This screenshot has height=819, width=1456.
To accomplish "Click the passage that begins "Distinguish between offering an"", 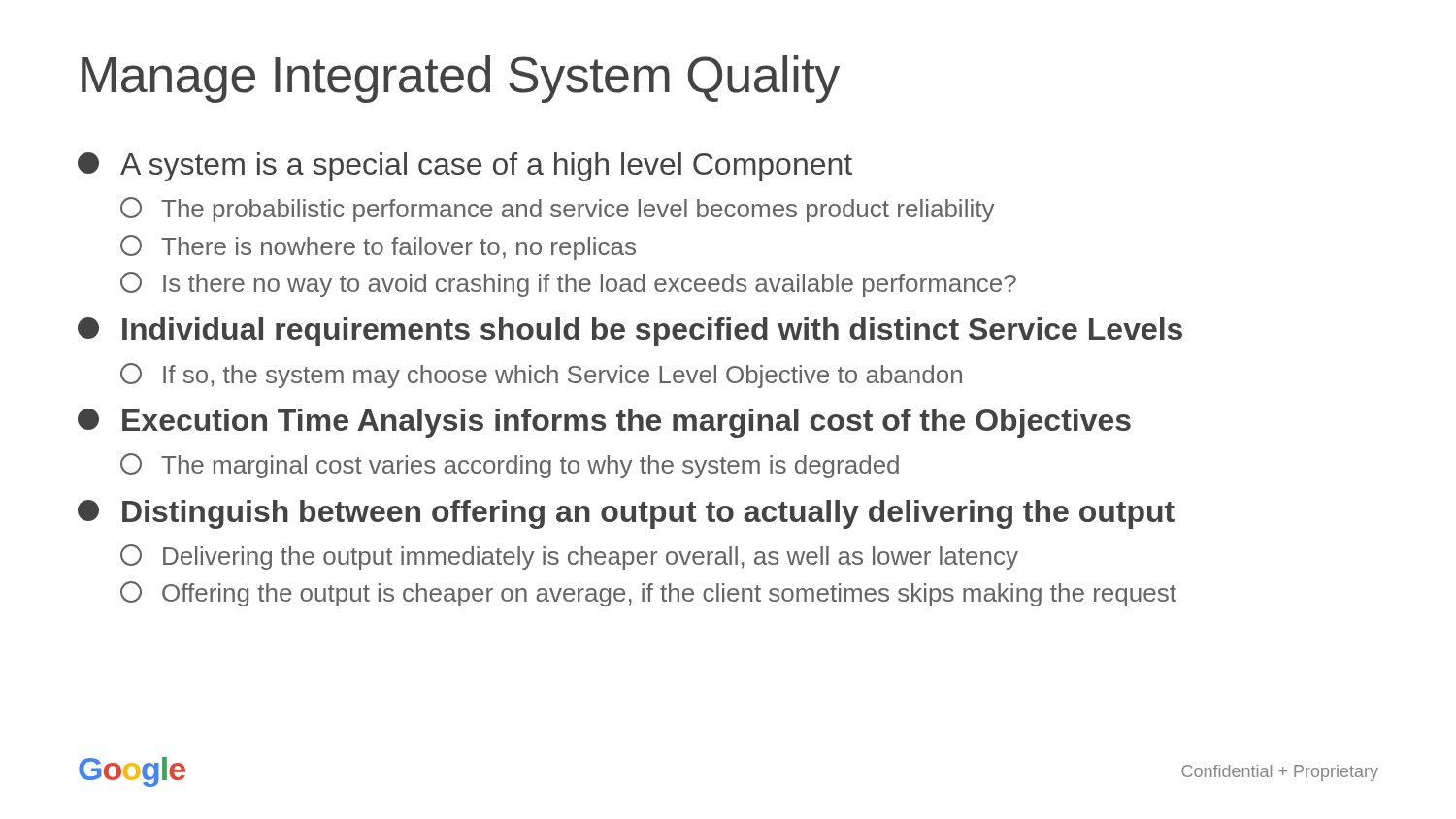I will coord(728,551).
